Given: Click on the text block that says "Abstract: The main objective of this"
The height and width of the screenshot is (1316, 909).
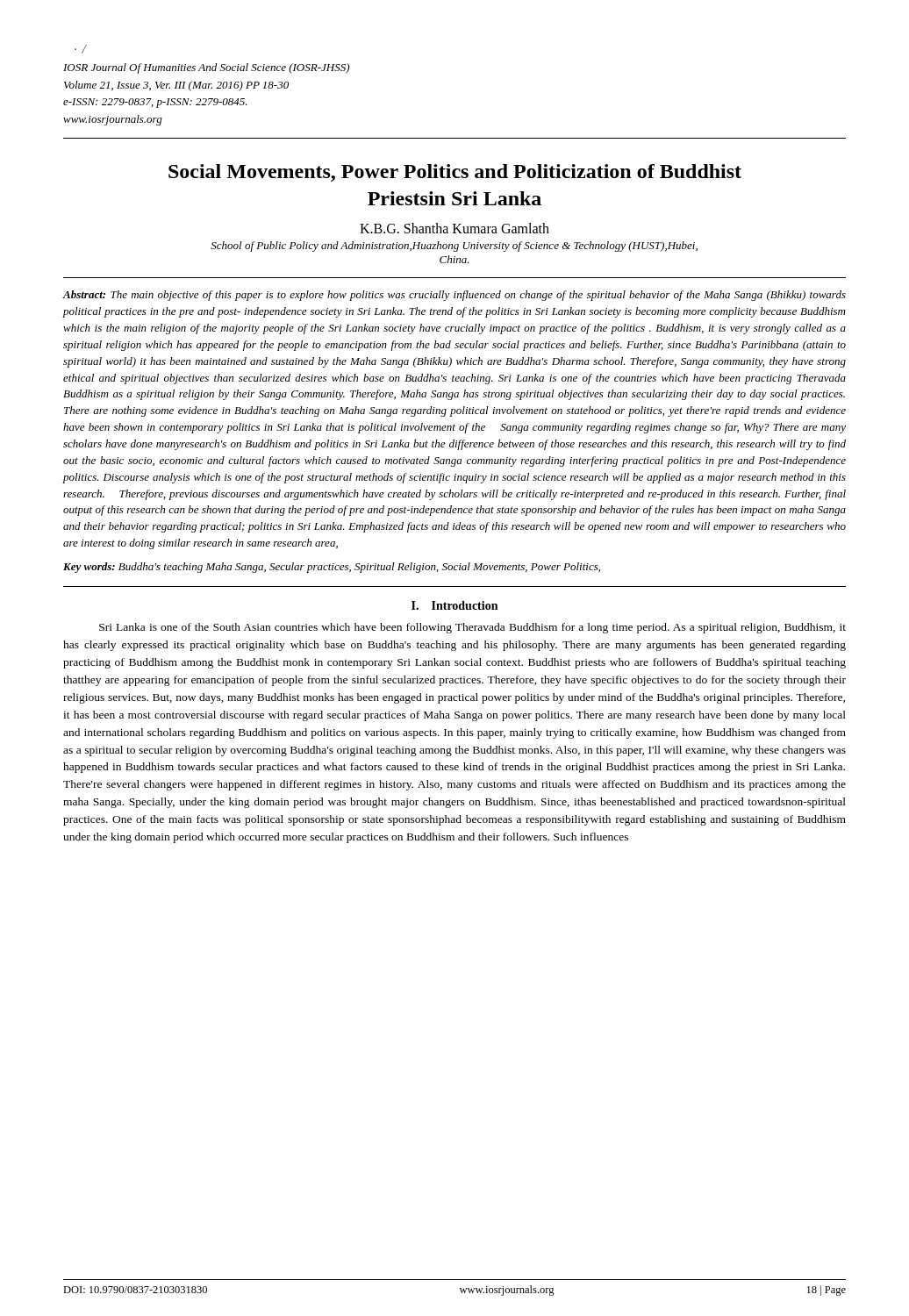Looking at the screenshot, I should click(x=454, y=419).
